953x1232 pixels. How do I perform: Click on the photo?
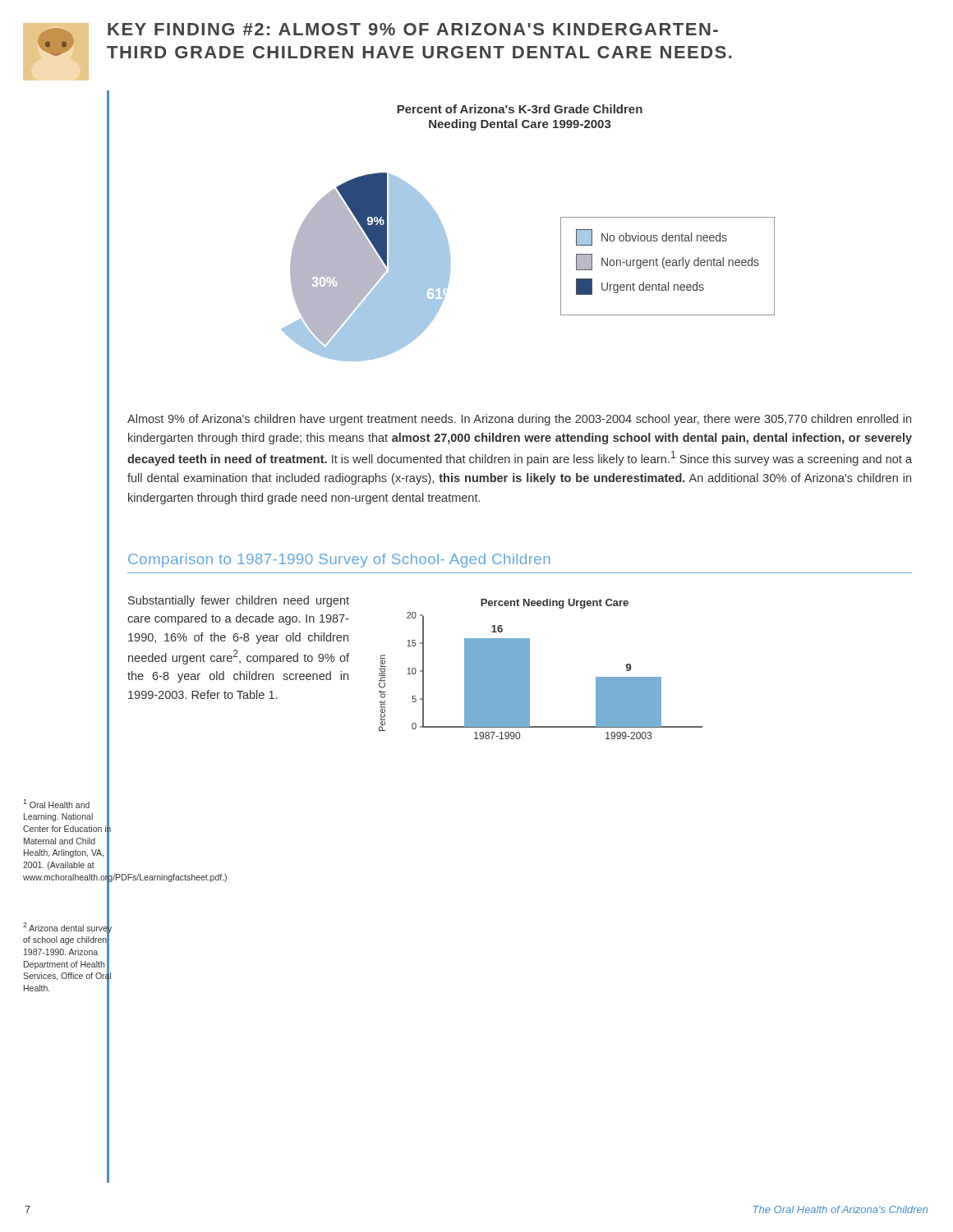pyautogui.click(x=56, y=52)
